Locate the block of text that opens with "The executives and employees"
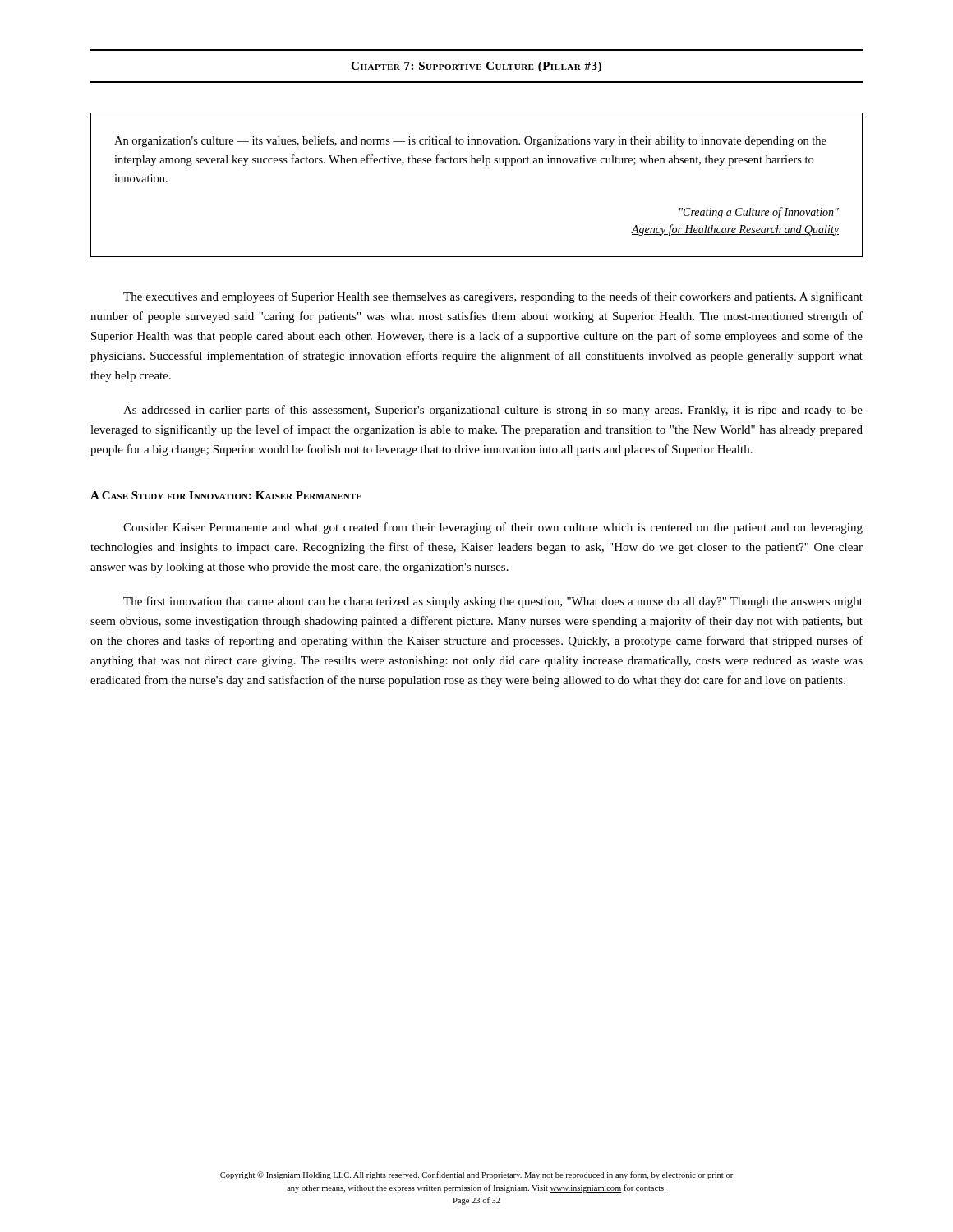The image size is (953, 1232). tap(476, 336)
